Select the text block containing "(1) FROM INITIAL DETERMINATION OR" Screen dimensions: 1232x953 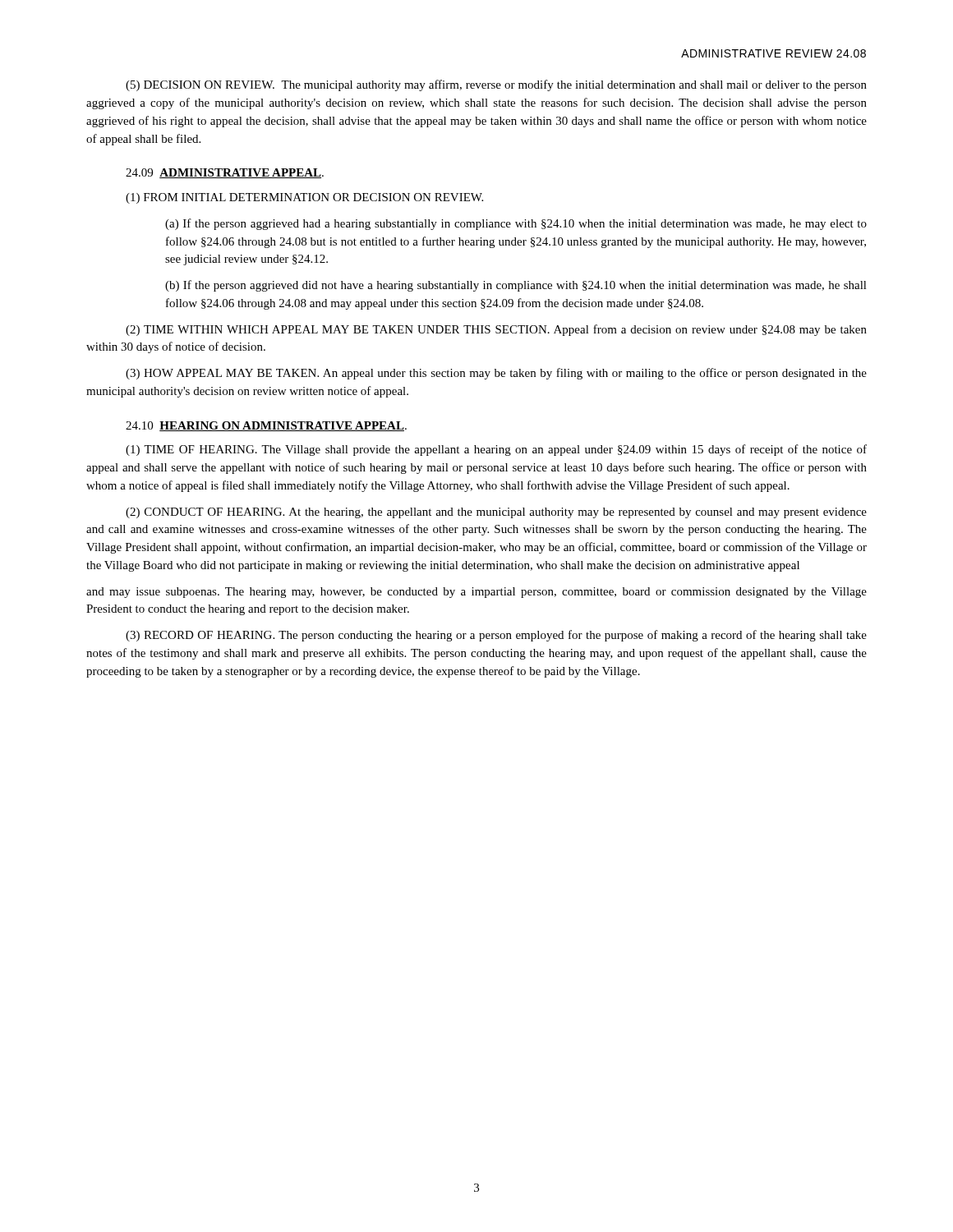click(305, 197)
